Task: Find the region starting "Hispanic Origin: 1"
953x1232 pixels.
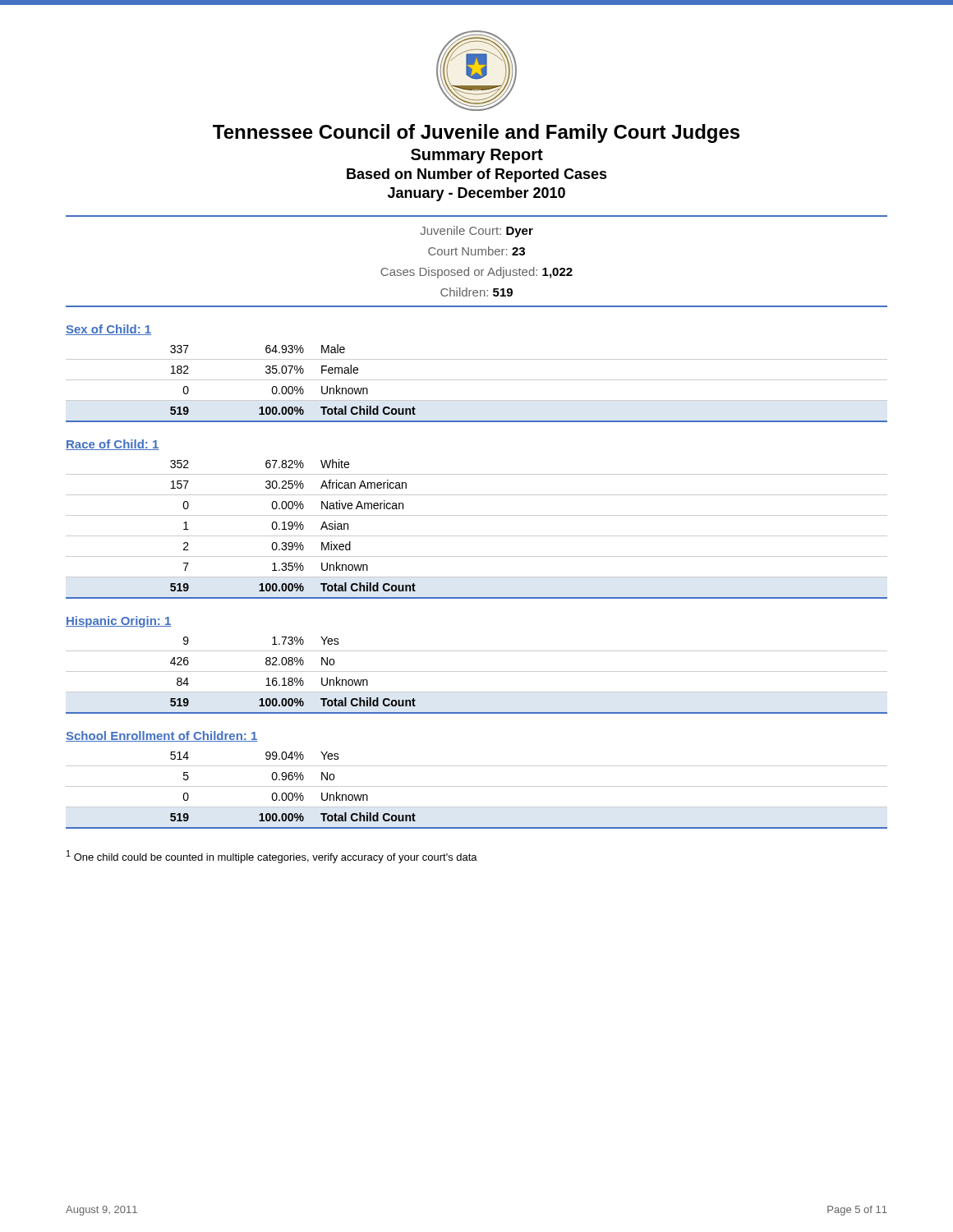Action: coord(118,620)
